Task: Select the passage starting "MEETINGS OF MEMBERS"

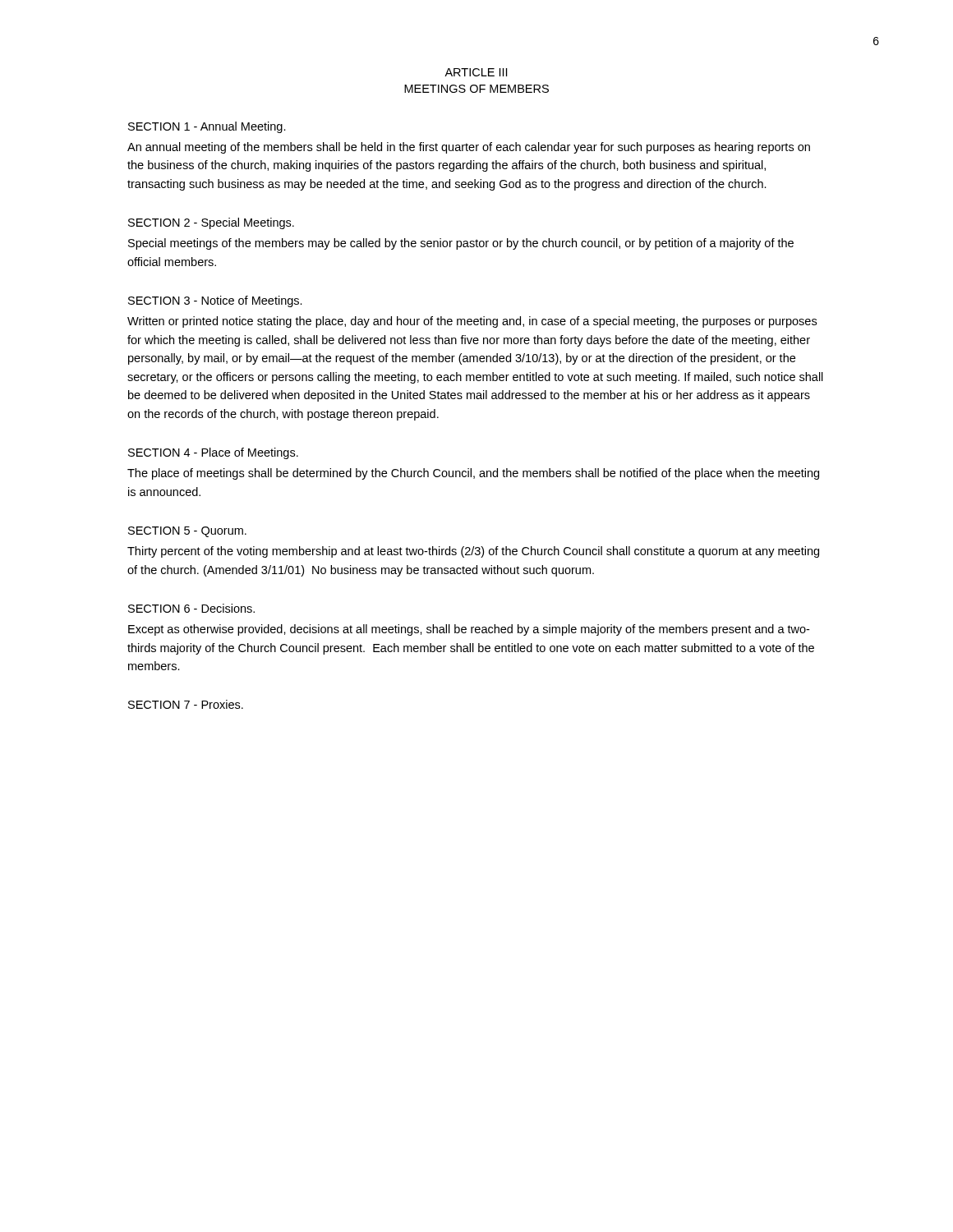Action: 476,89
